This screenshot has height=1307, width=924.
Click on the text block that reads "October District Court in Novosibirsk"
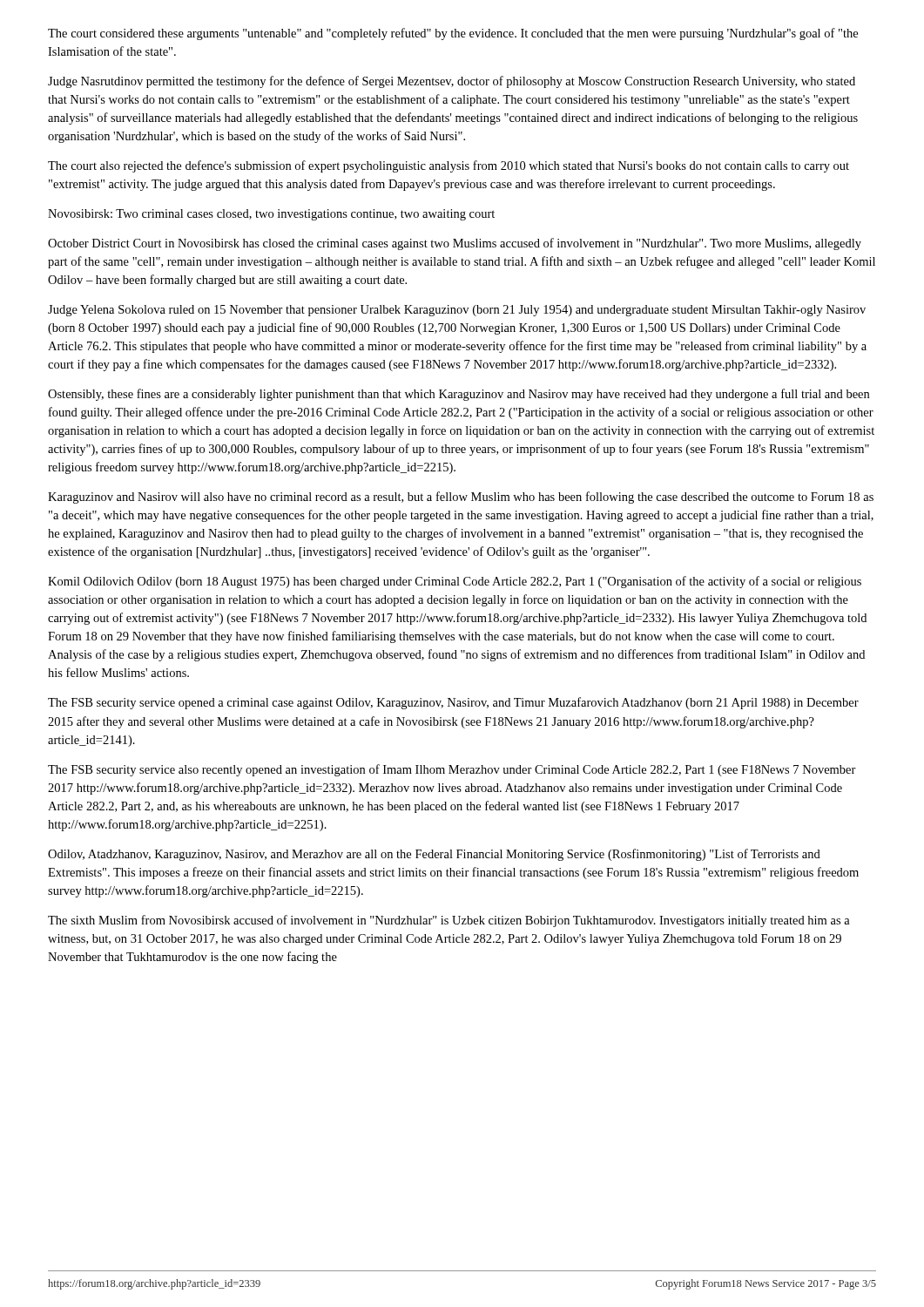462,262
